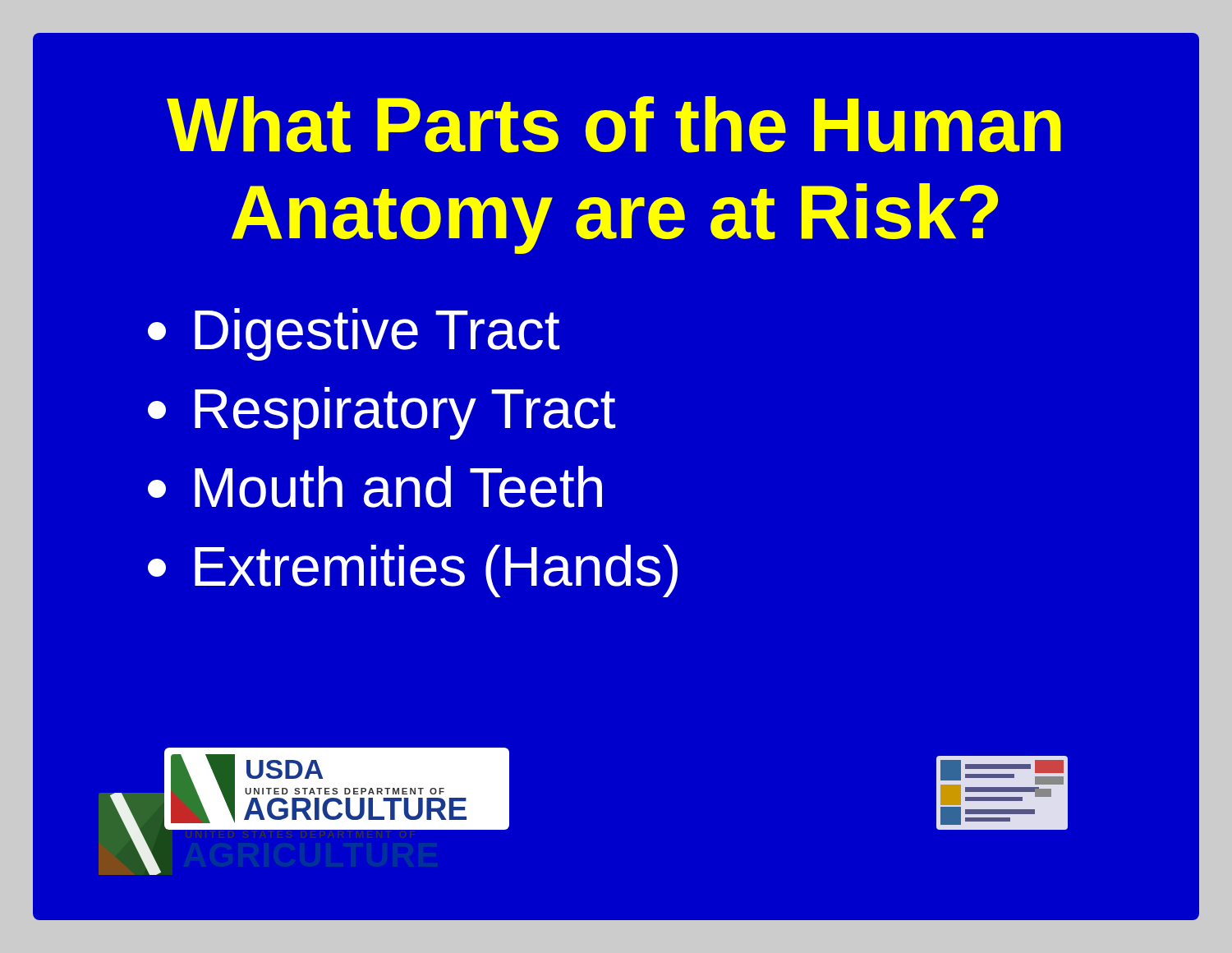Click on the list item with the text "Mouth and Teeth"
This screenshot has width=1232, height=953.
(x=377, y=487)
